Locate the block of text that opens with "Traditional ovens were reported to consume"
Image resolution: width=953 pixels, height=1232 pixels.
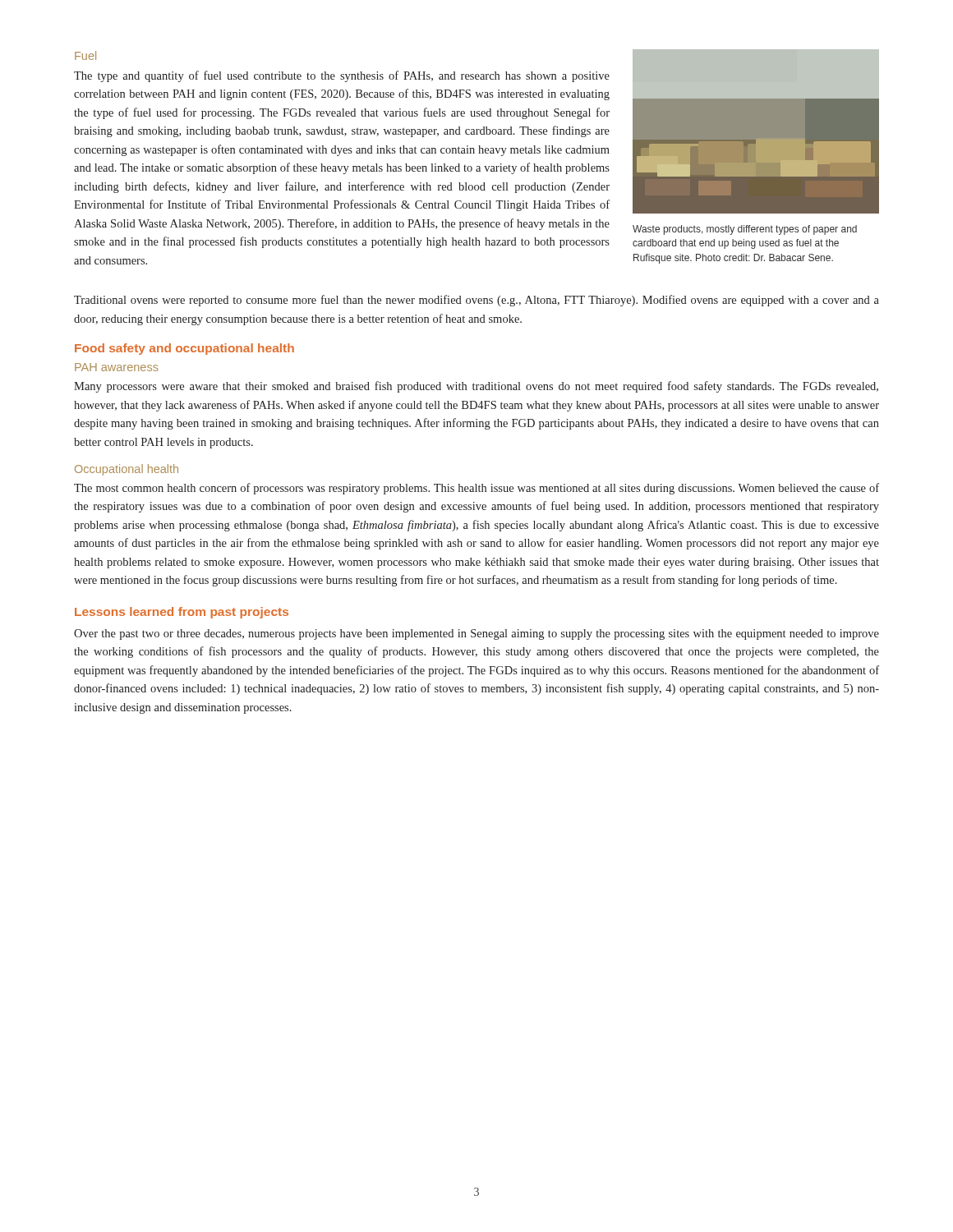(x=476, y=309)
